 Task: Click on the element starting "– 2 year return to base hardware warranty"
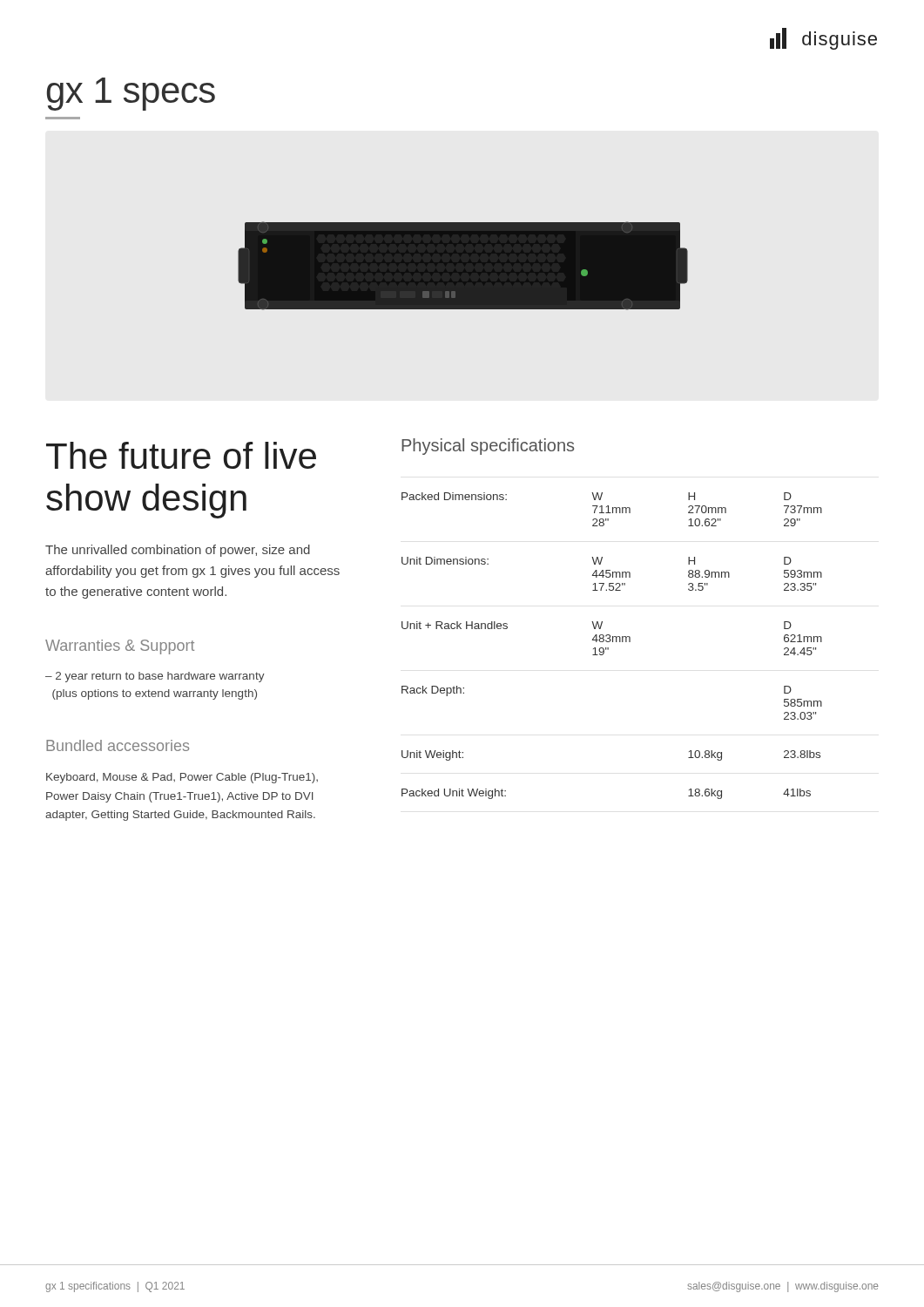(155, 684)
